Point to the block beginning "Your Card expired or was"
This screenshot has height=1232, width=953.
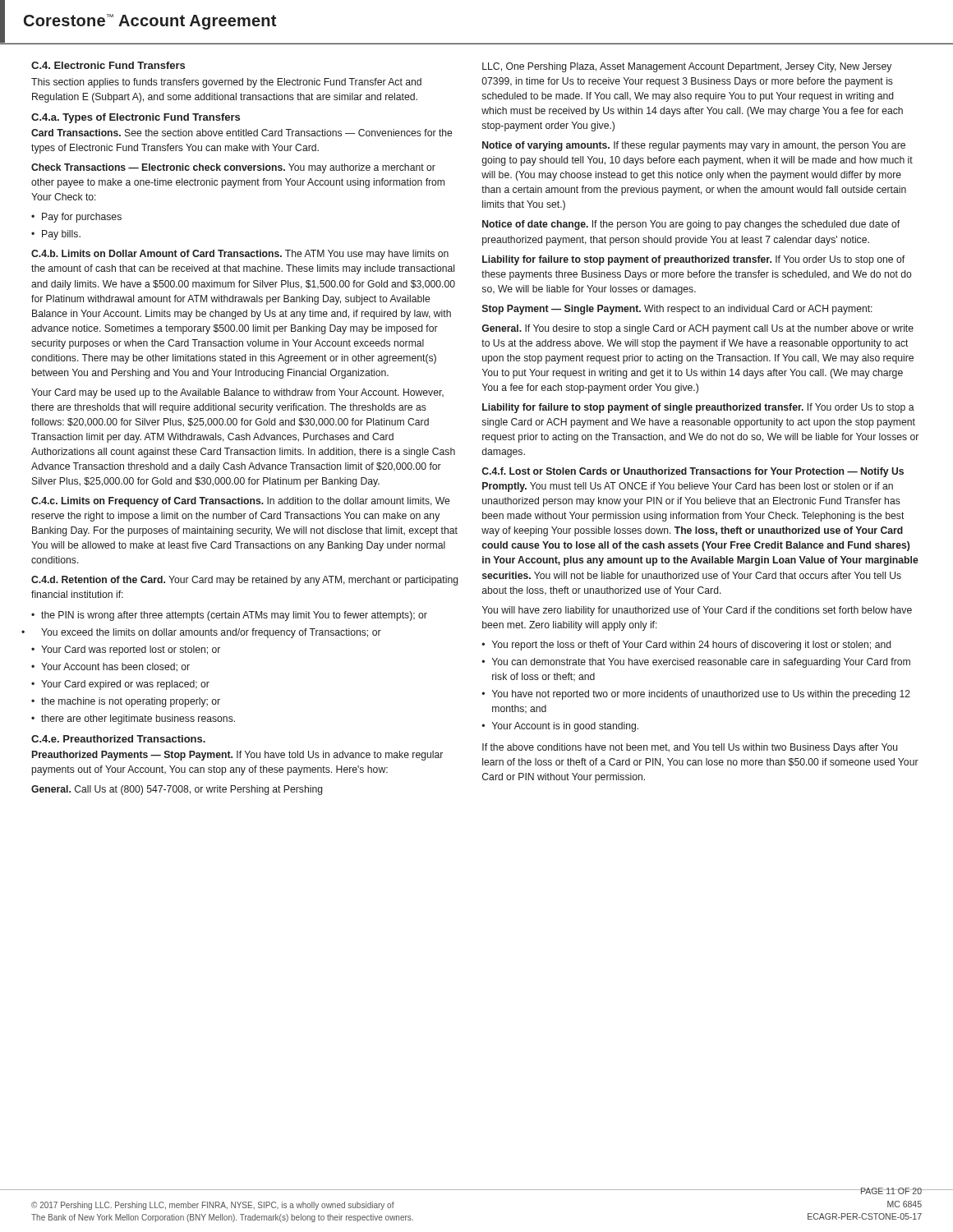125,684
